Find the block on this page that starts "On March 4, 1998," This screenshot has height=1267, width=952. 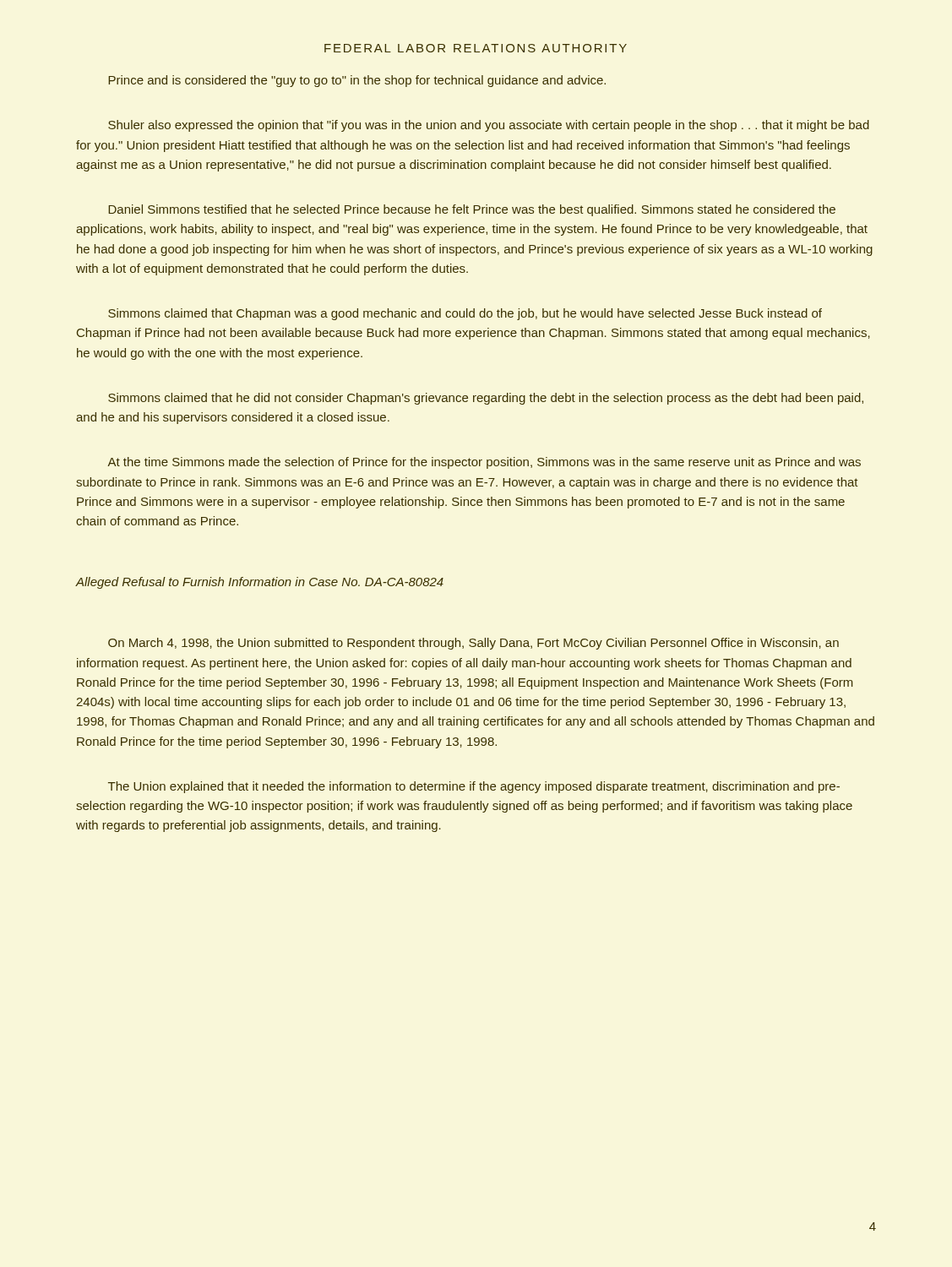point(476,692)
